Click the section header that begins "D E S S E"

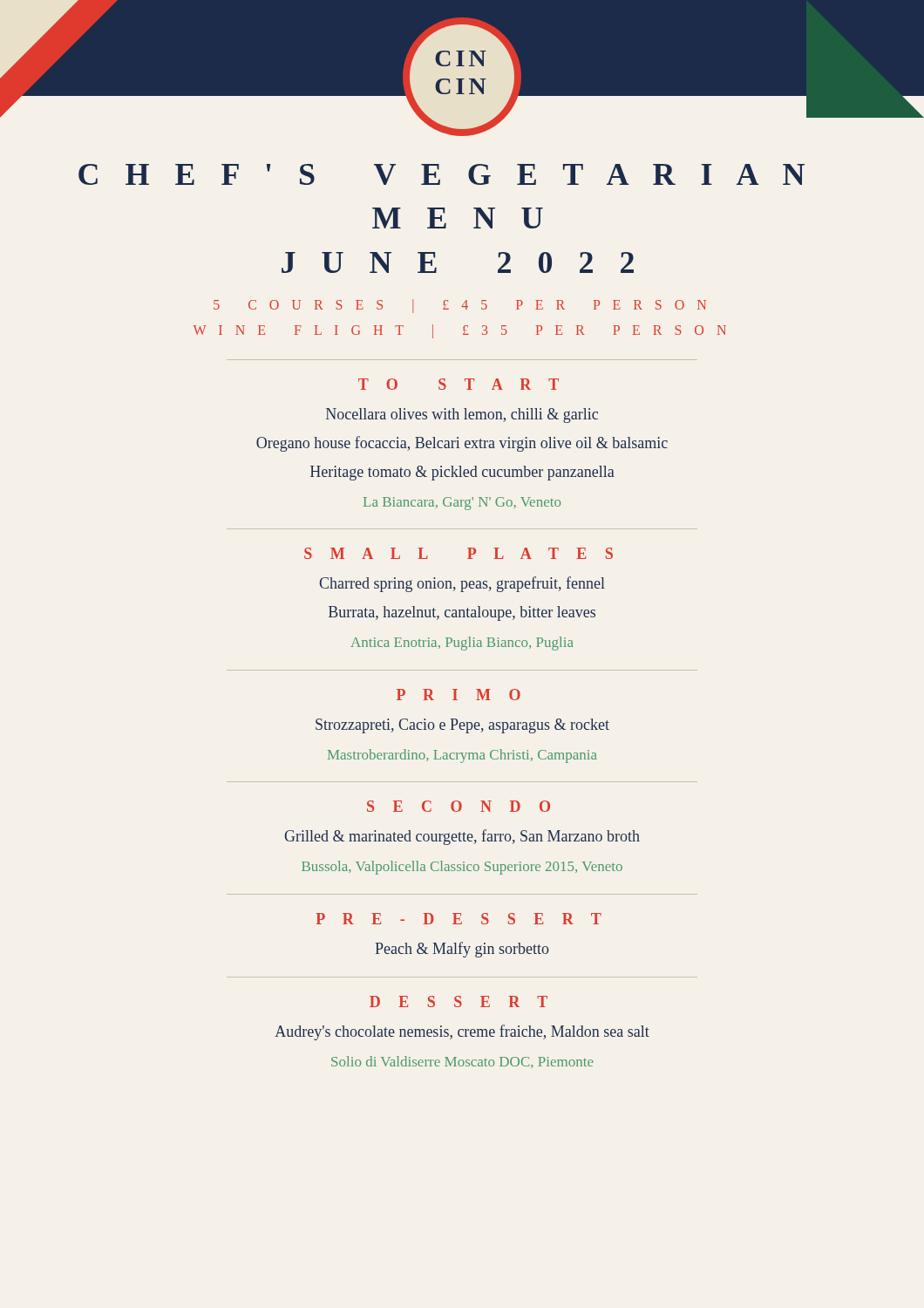[462, 1002]
